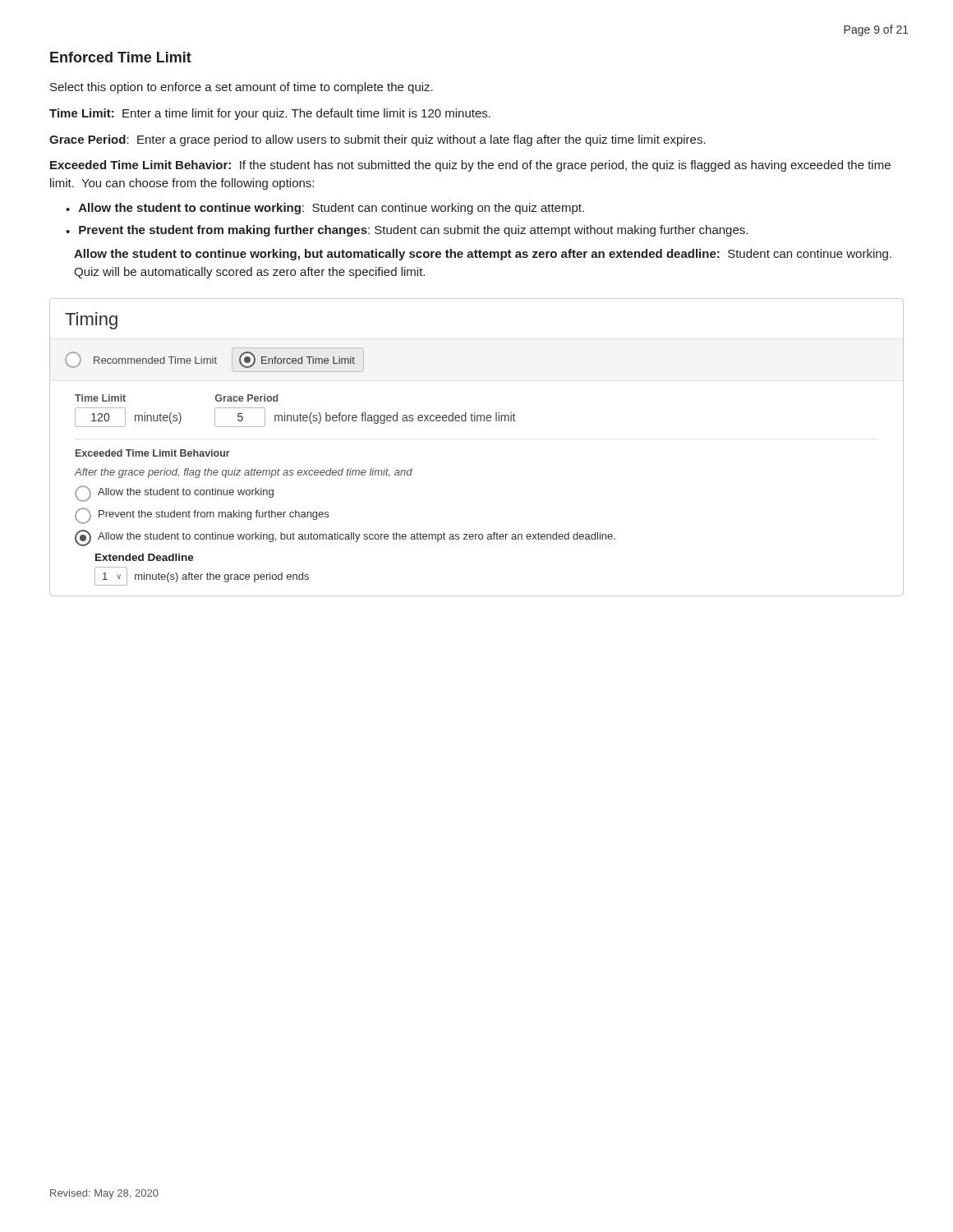Viewport: 953px width, 1232px height.
Task: Click on the text starting "• Allow the student to continue"
Action: [325, 208]
